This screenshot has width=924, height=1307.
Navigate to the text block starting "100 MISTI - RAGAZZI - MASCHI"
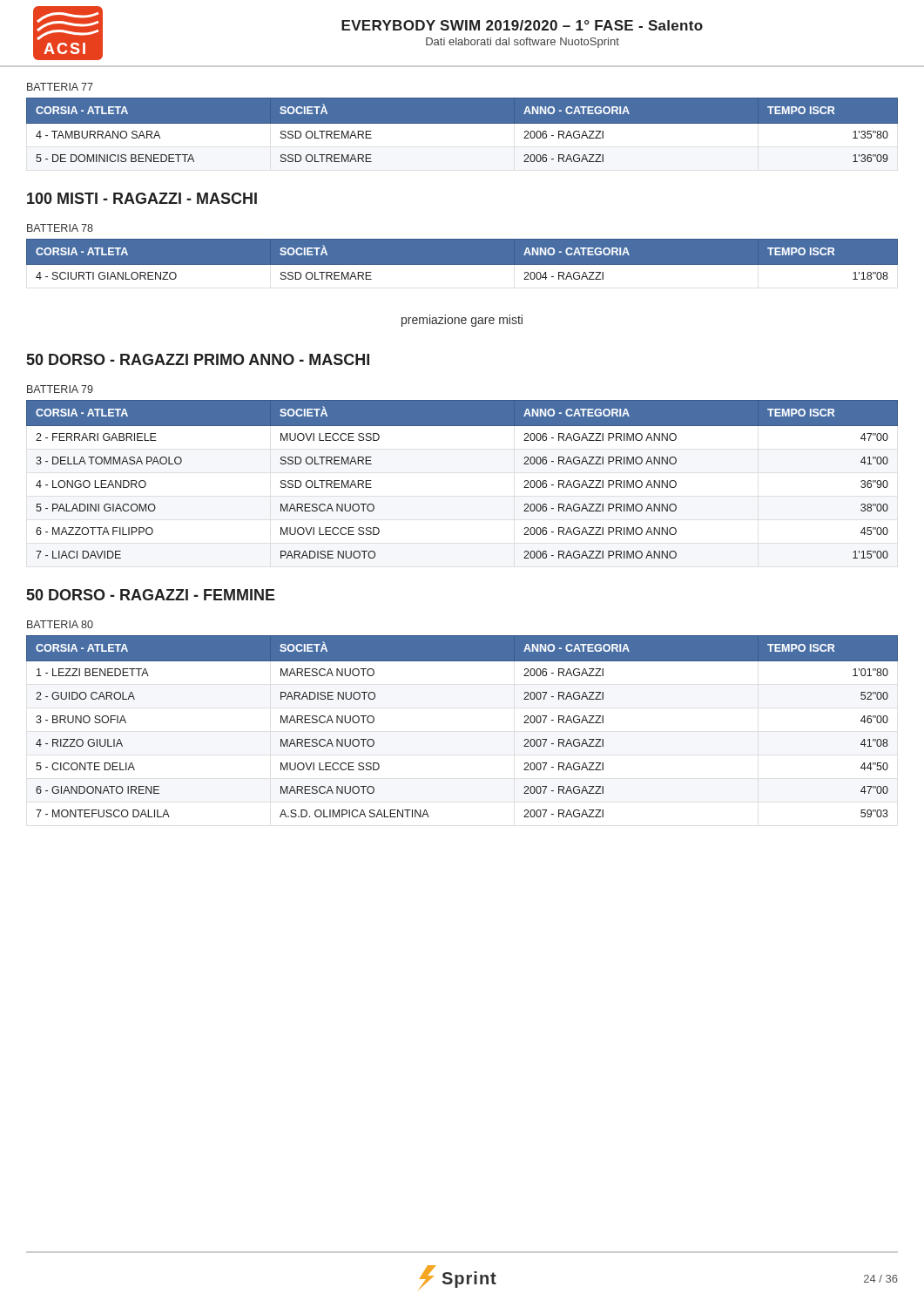(x=142, y=199)
